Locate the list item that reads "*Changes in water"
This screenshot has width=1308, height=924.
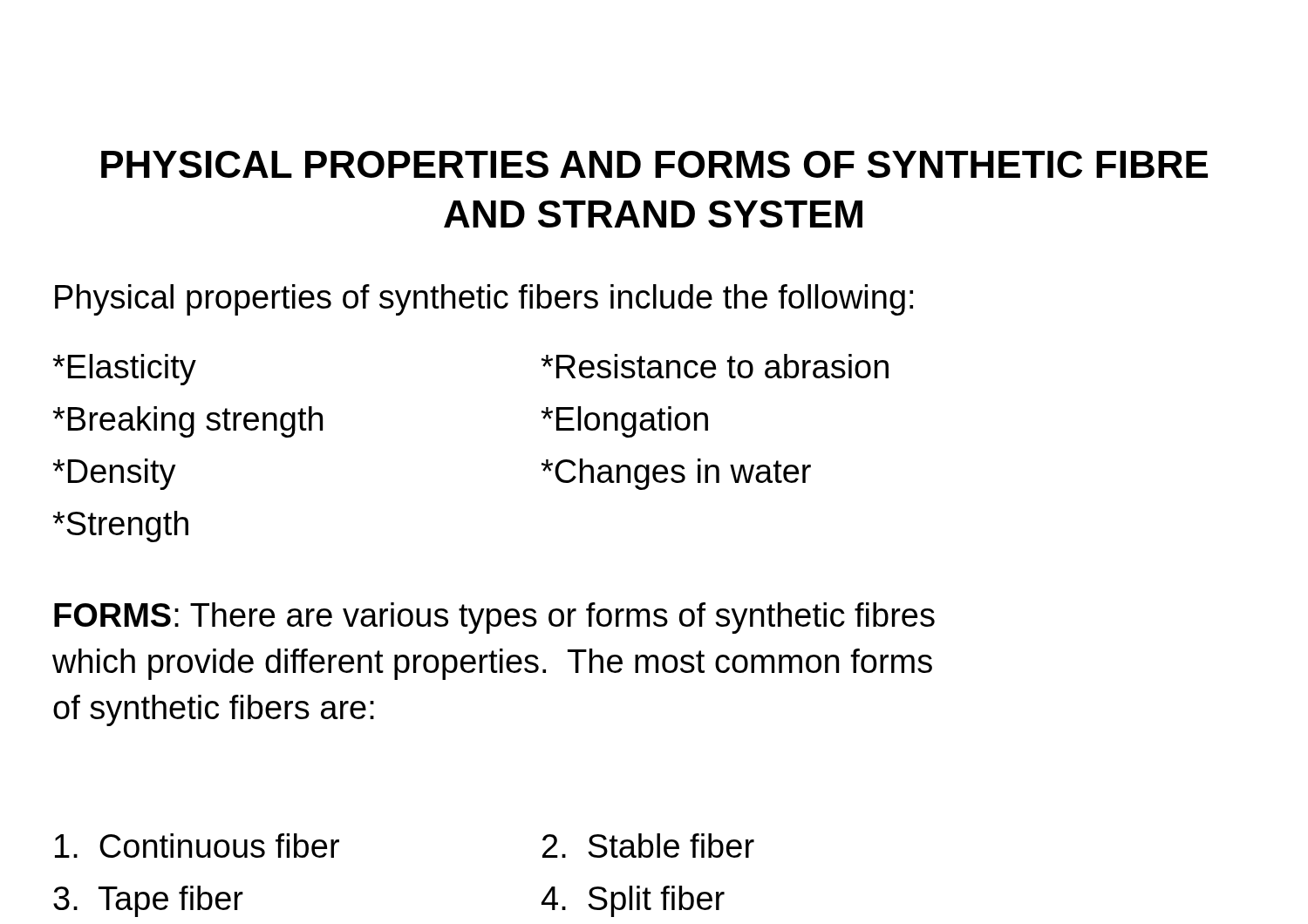[676, 472]
